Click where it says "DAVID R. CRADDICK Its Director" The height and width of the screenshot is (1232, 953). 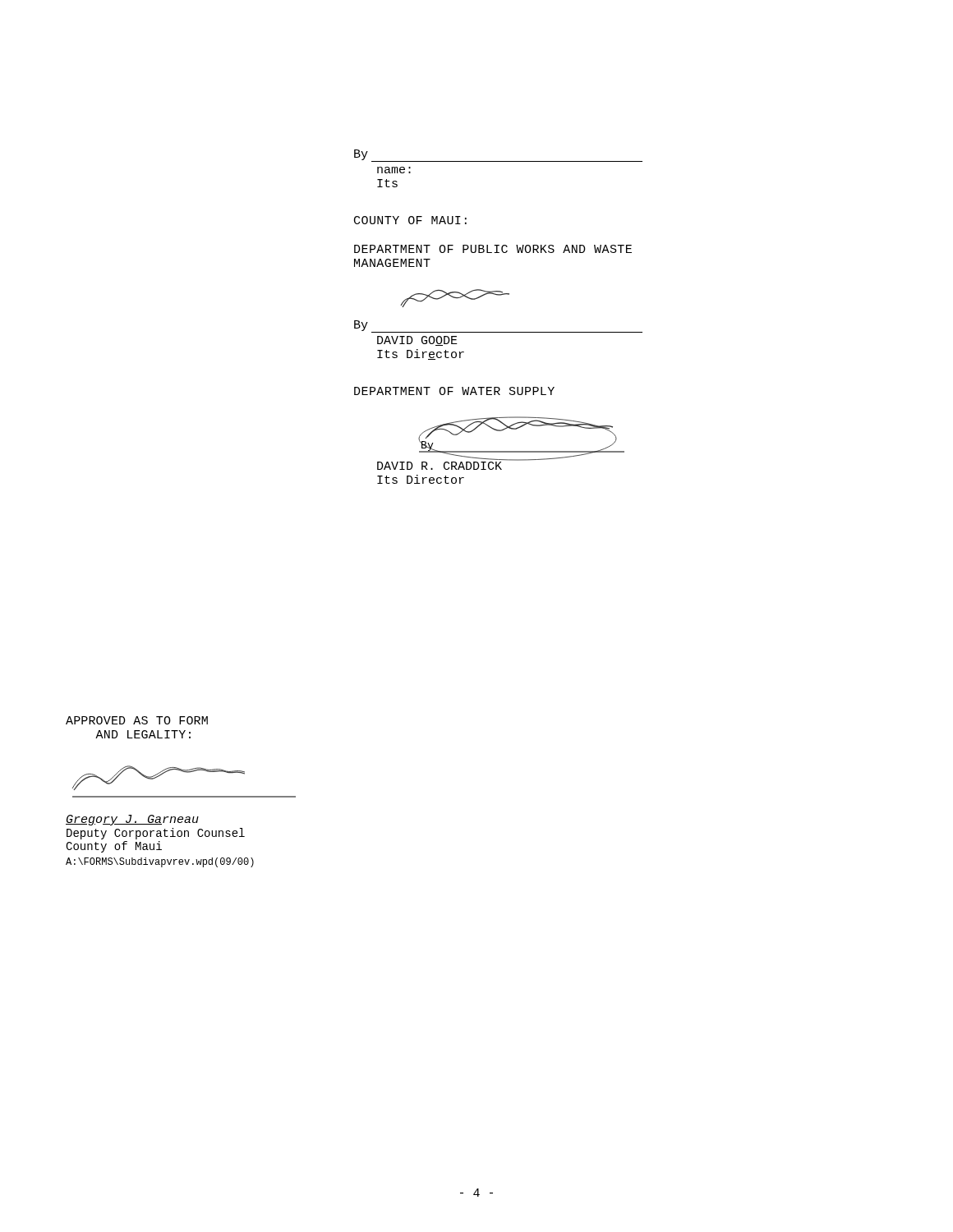tap(462, 464)
